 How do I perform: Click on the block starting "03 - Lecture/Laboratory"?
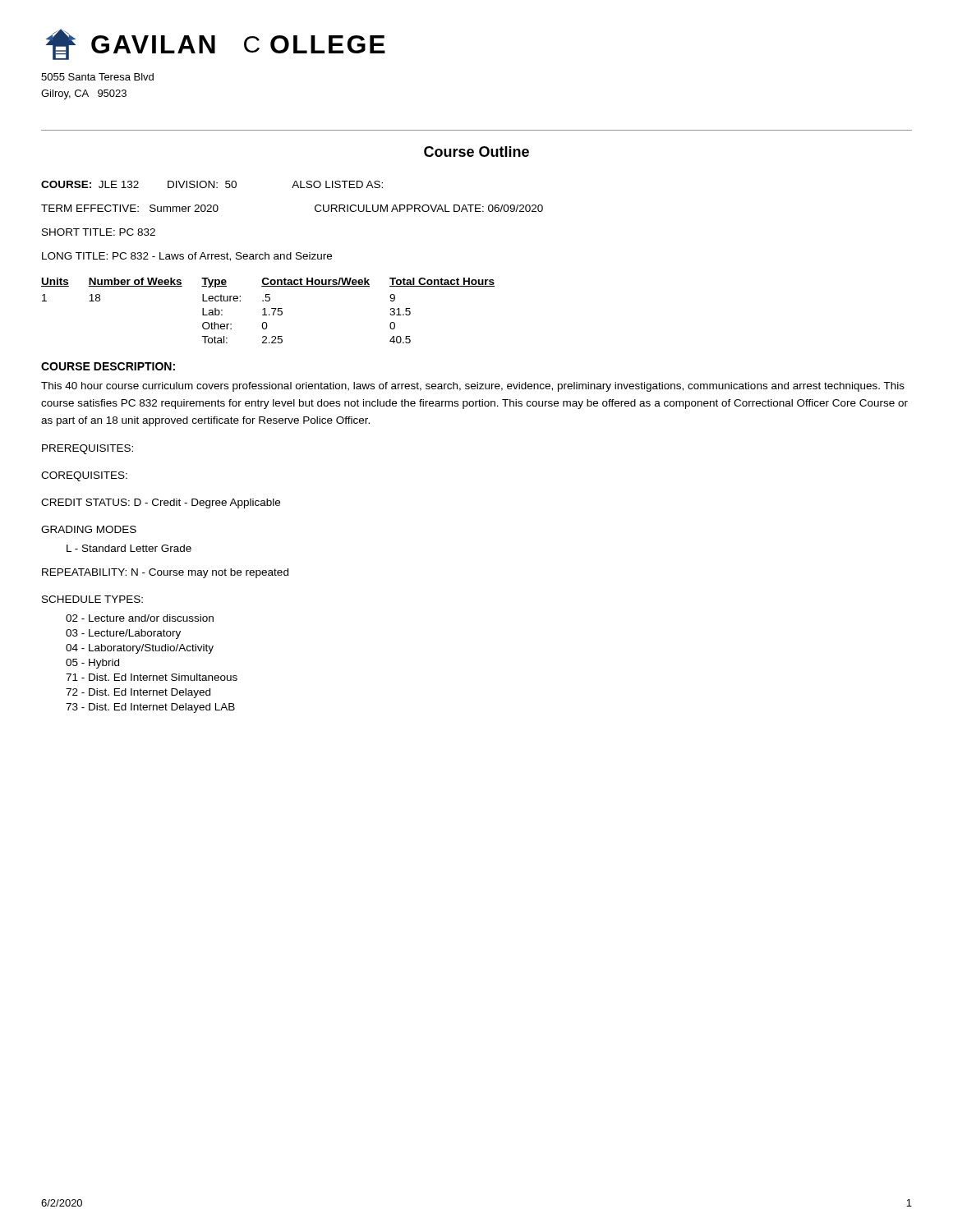(123, 633)
